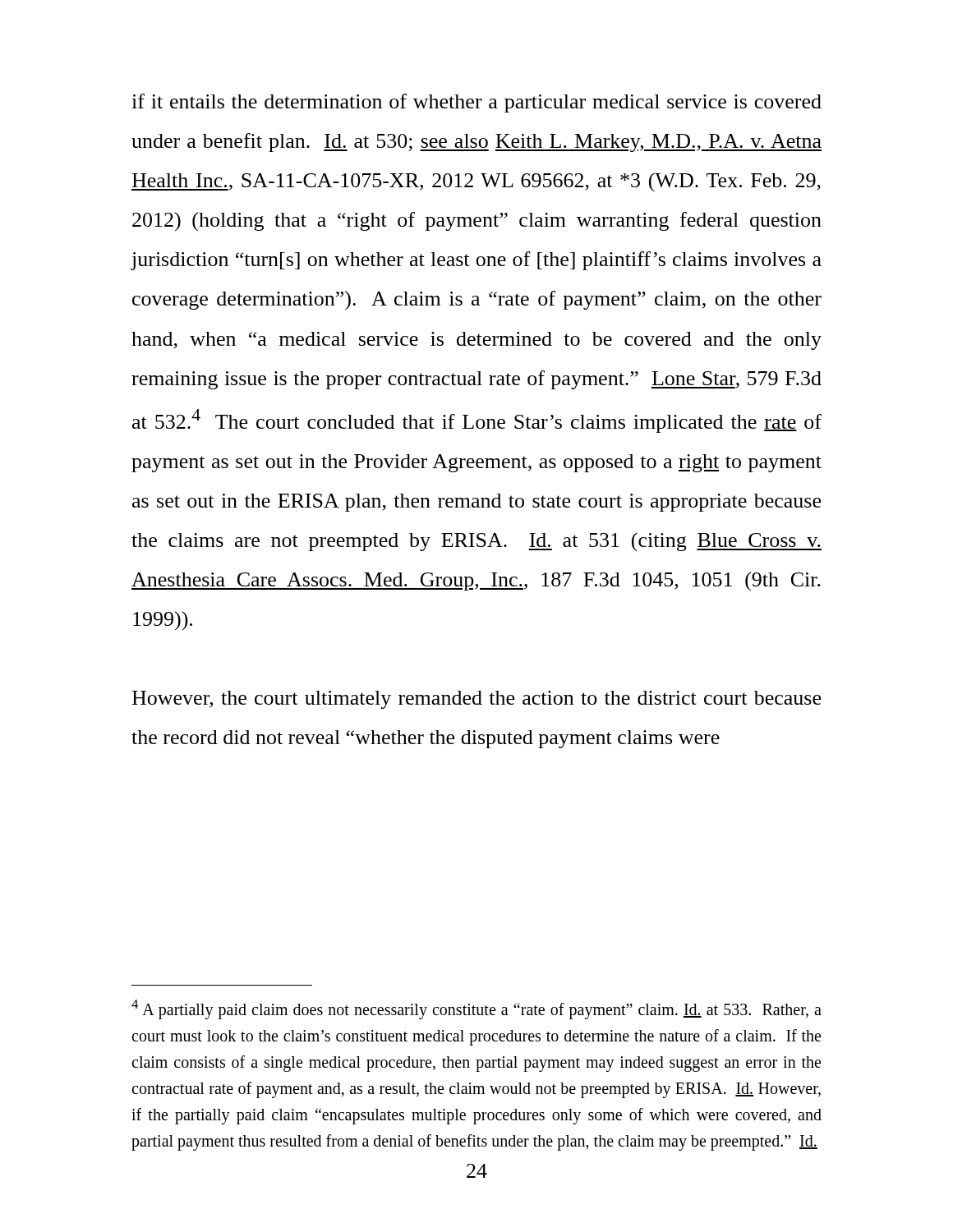
Task: Find the text block containing "if it entails the determination of whether a"
Action: 476,420
